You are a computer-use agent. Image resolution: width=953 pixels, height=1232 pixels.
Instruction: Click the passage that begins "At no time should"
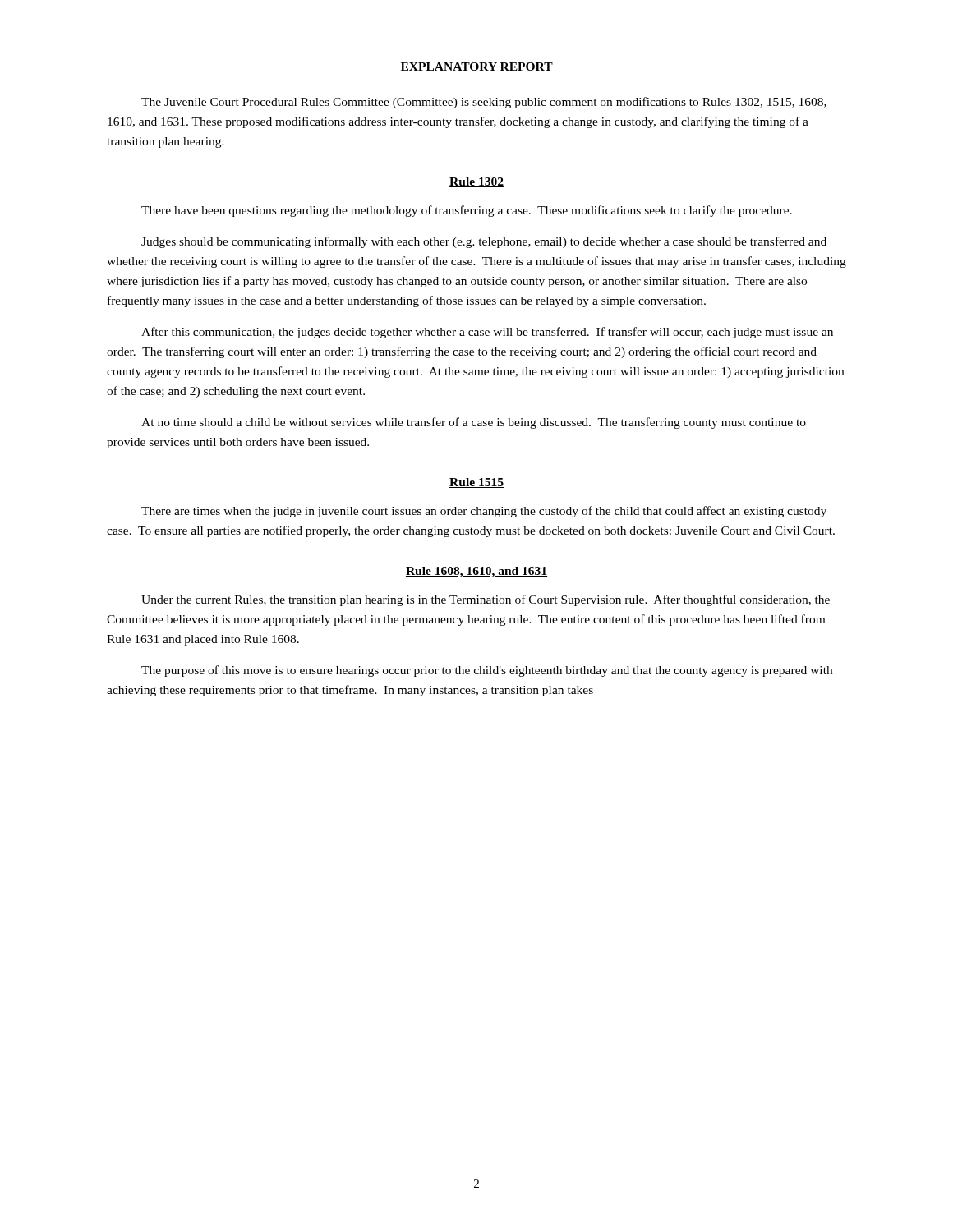click(456, 432)
